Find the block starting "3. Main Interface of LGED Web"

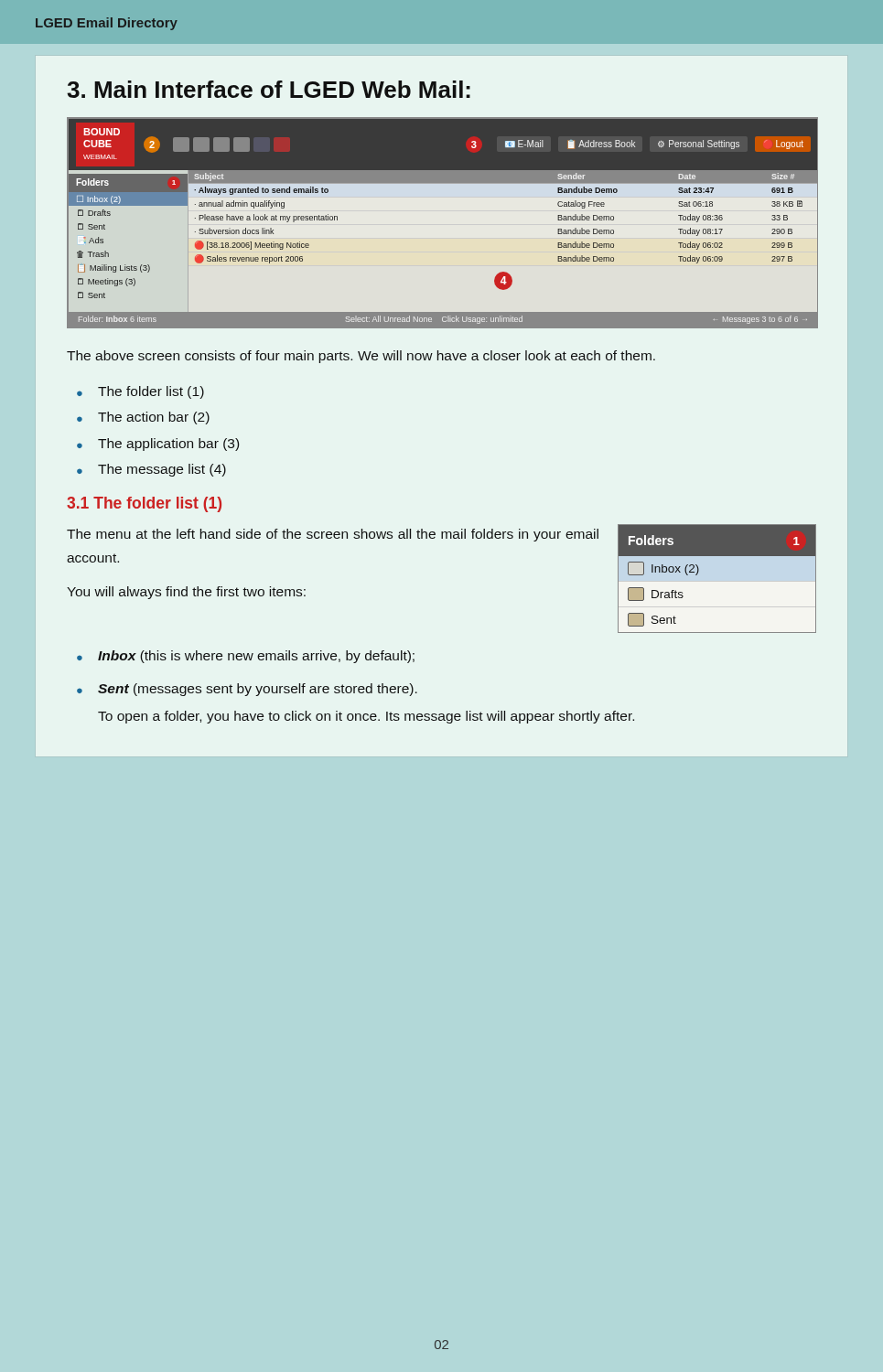coord(269,90)
